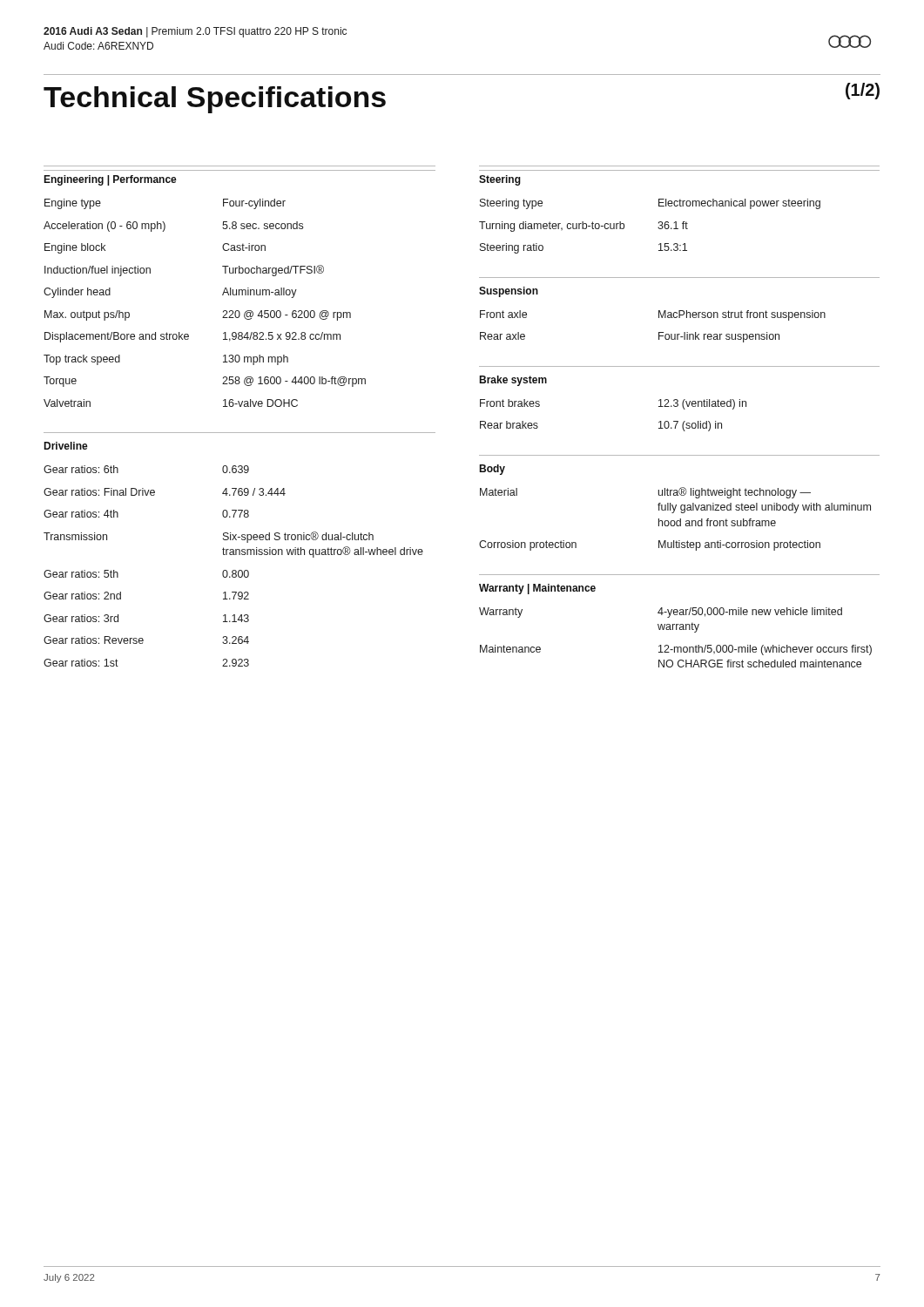
Task: Click on the table containing "36.1 ft"
Action: [x=679, y=226]
